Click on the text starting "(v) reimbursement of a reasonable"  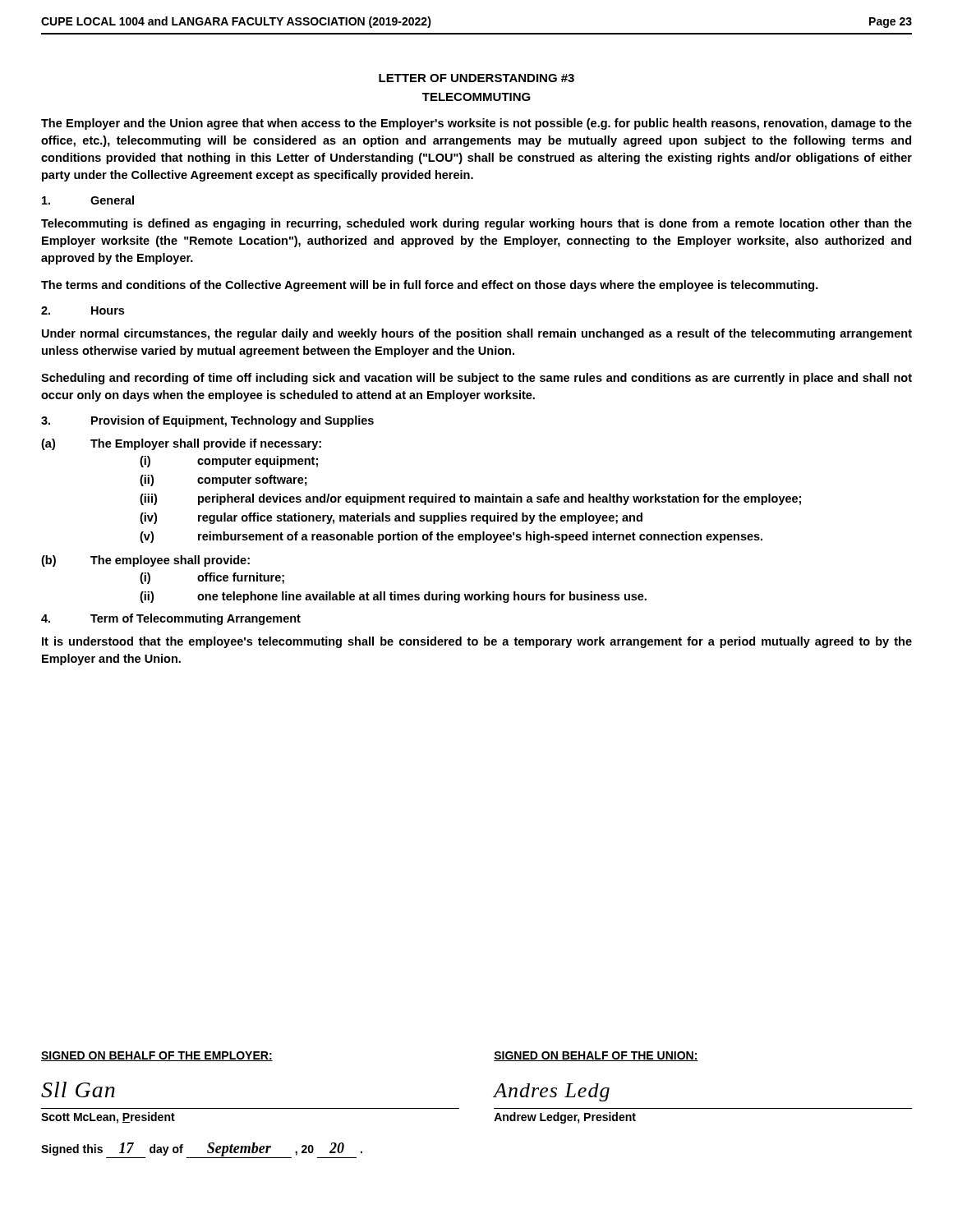pos(526,537)
